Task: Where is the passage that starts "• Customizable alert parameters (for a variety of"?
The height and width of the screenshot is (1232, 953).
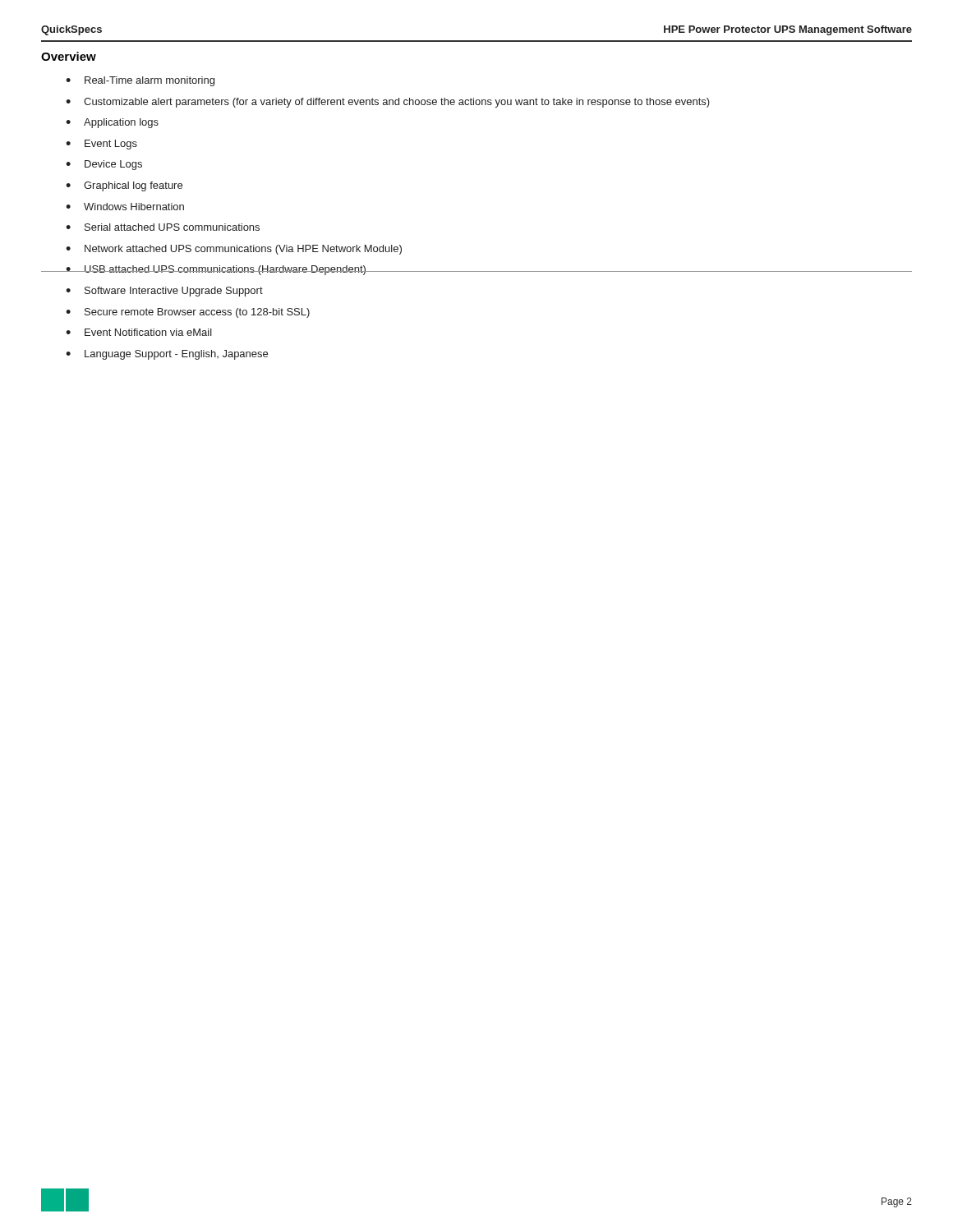Action: tap(489, 102)
